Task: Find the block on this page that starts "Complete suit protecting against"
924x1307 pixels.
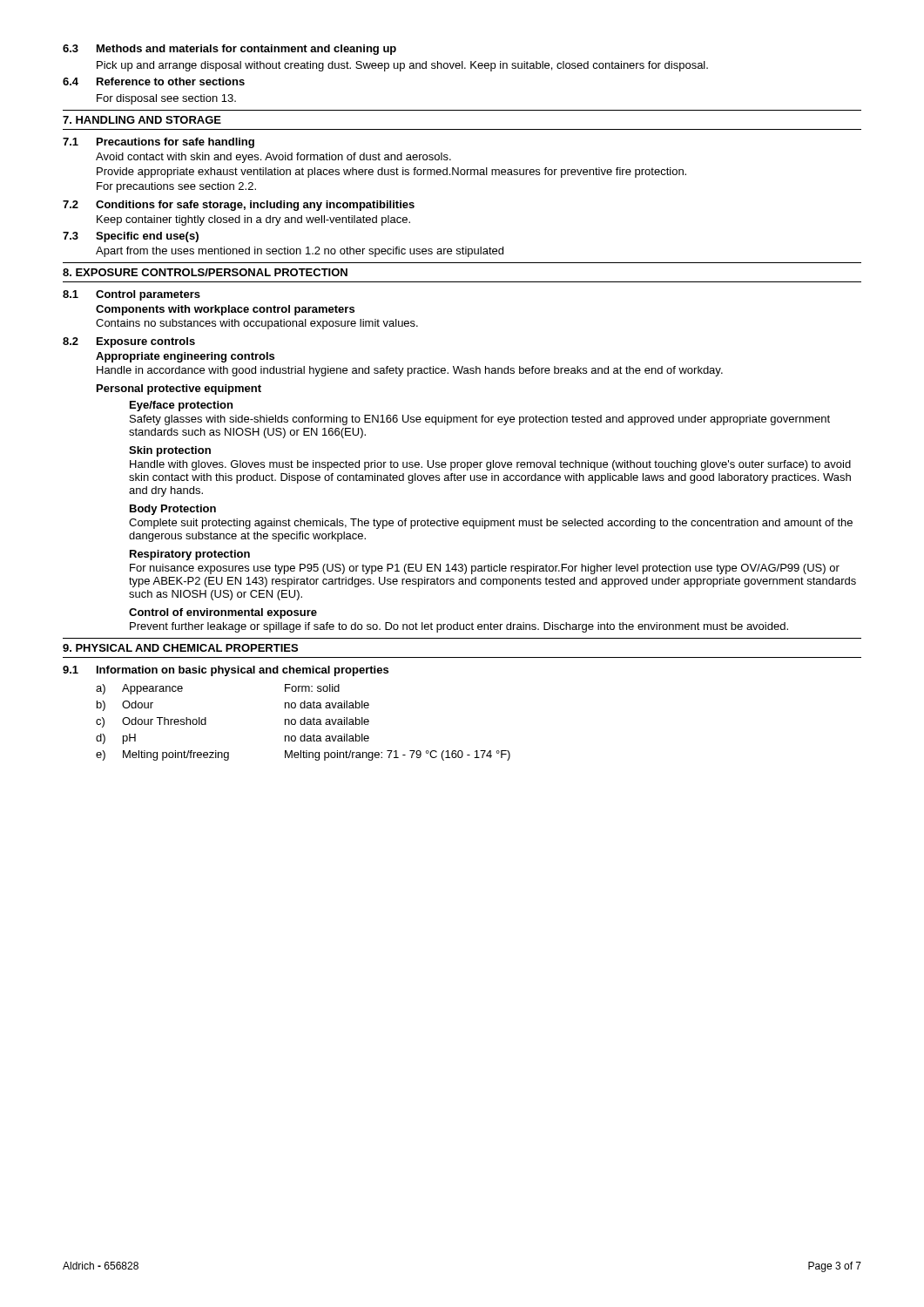Action: (491, 529)
